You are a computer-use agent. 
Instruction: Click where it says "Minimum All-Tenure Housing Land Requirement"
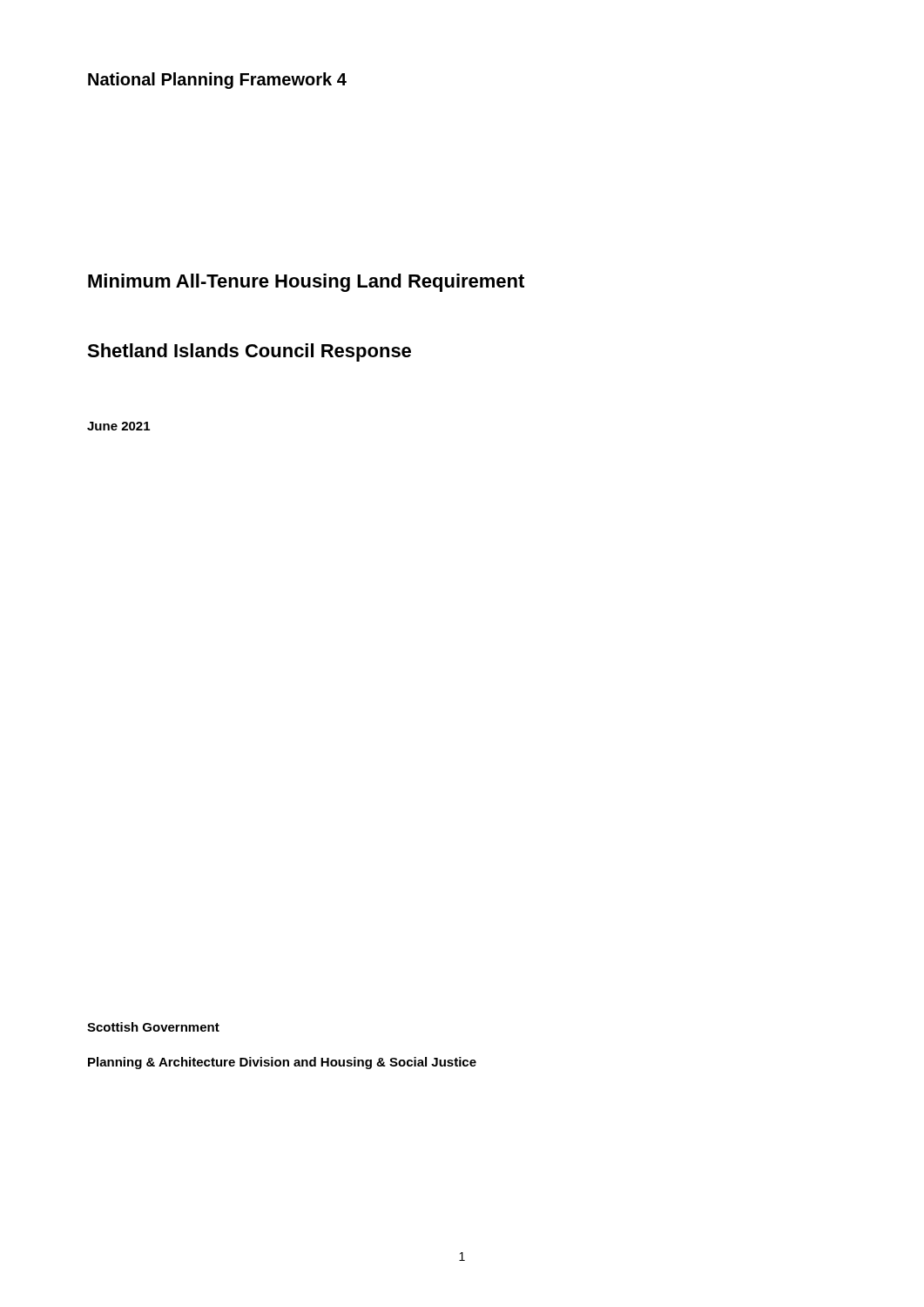click(x=306, y=281)
